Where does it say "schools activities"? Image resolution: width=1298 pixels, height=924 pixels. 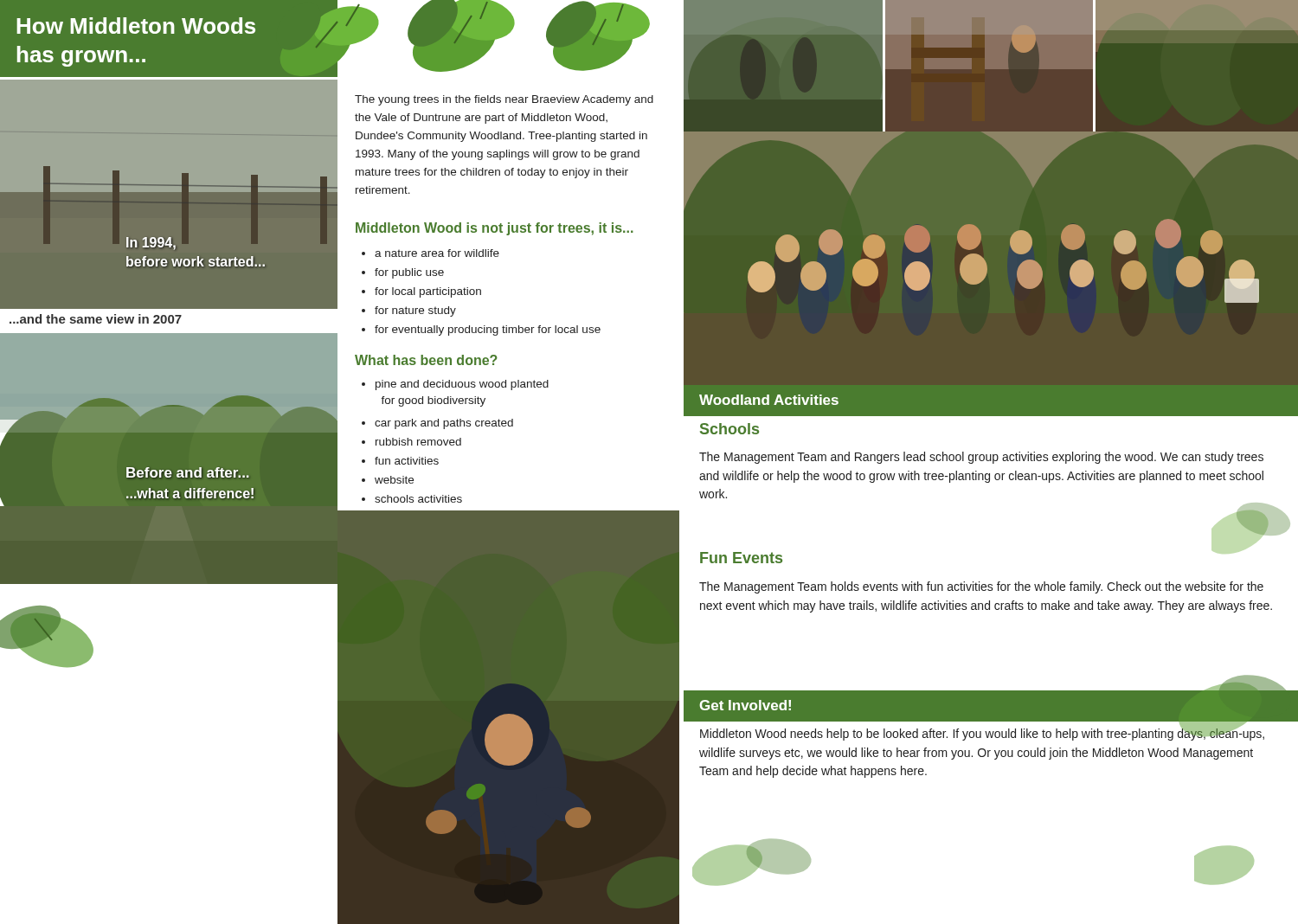pos(513,499)
